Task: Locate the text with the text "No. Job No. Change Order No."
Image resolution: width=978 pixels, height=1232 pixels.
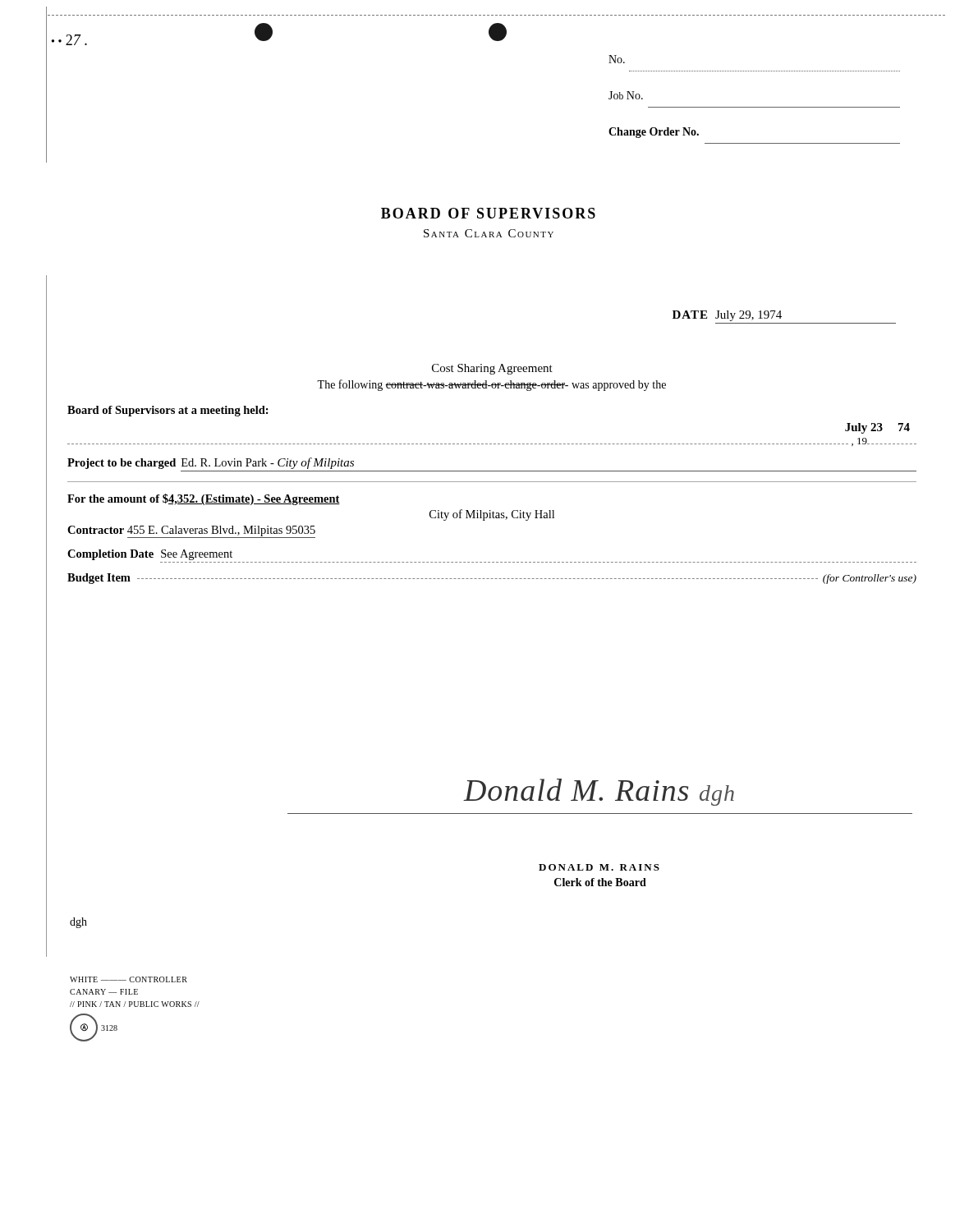Action: [x=754, y=96]
